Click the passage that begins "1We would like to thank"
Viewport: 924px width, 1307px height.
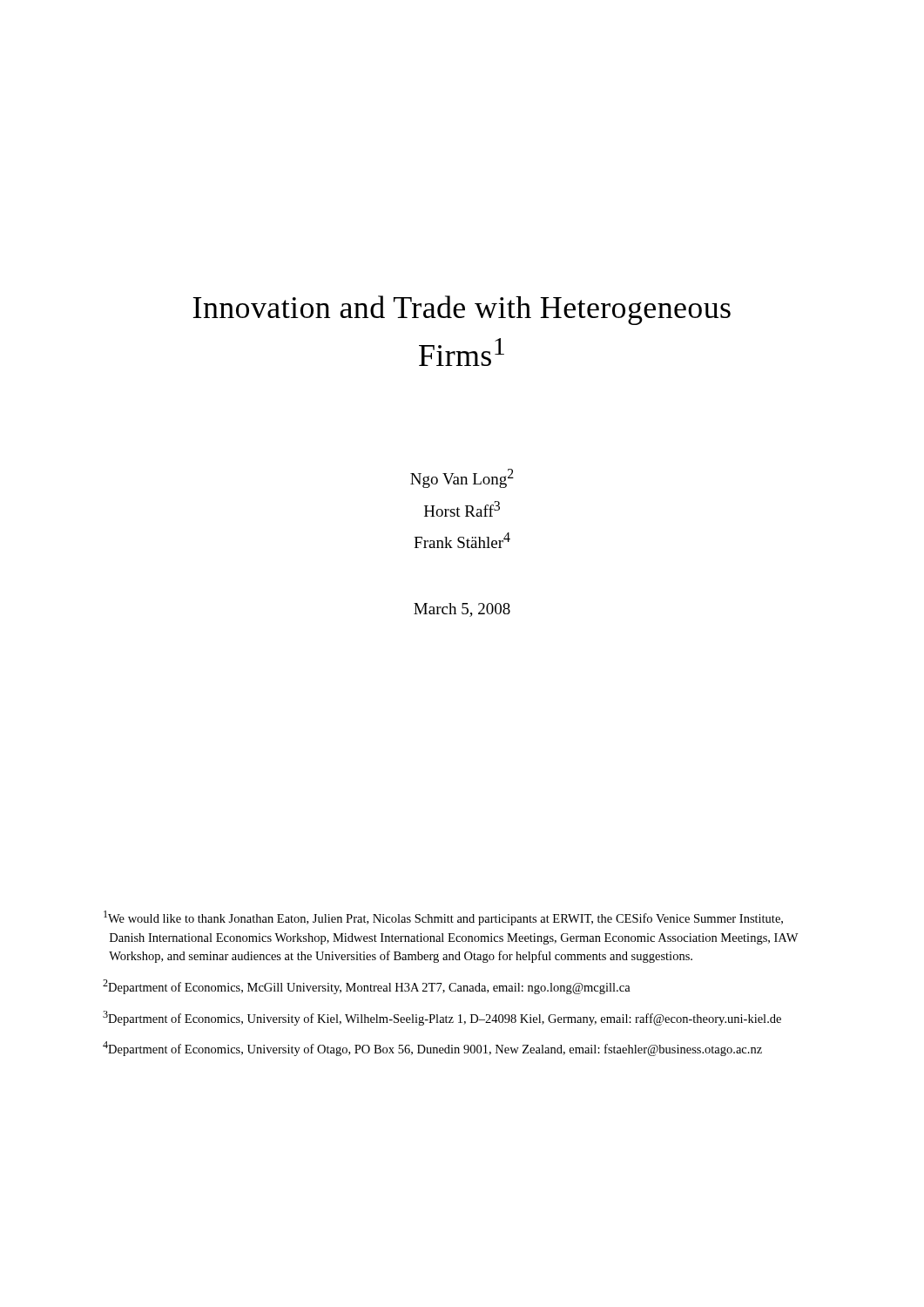(450, 936)
